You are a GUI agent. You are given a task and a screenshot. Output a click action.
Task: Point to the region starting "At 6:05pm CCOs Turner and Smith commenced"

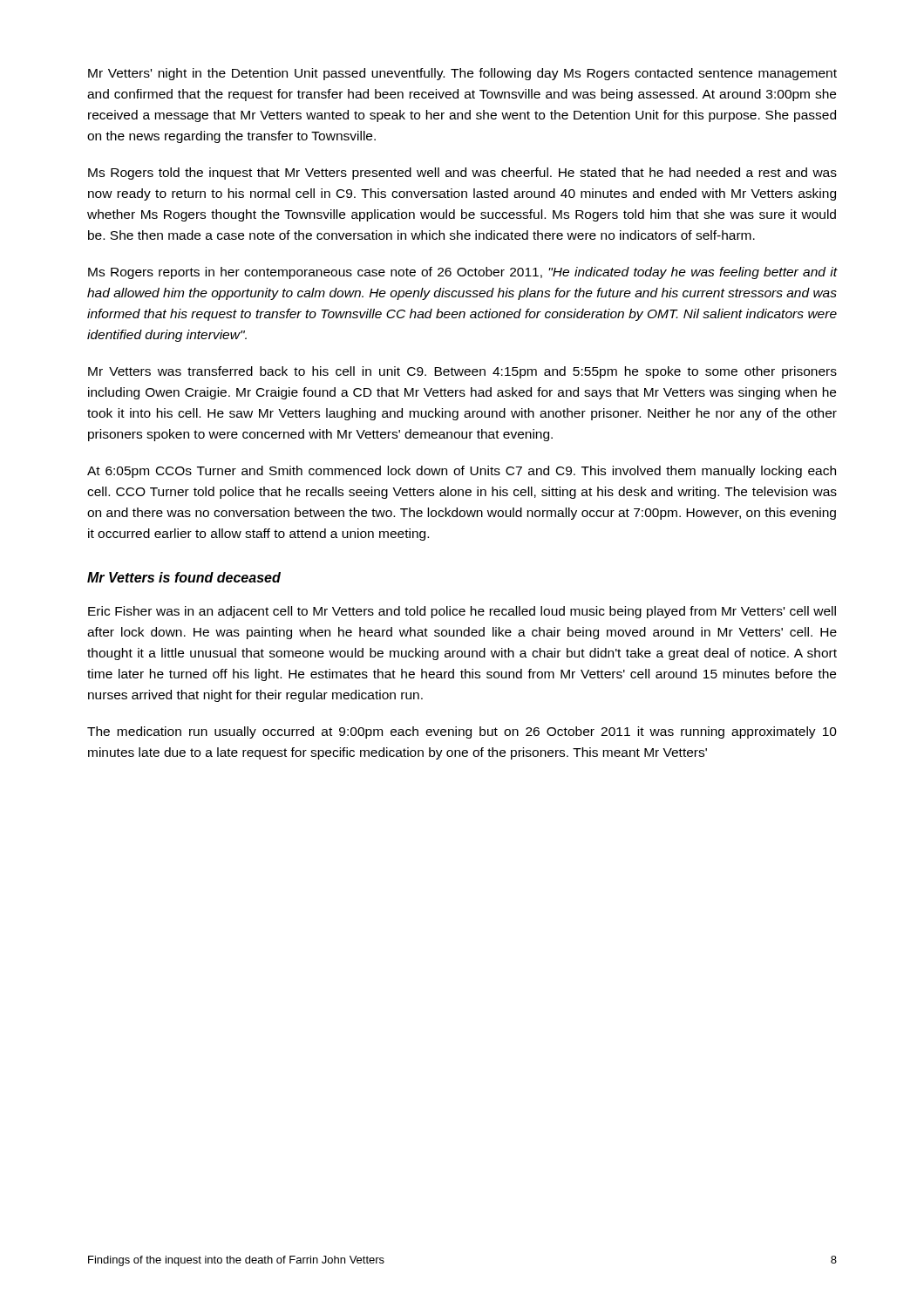coord(462,502)
